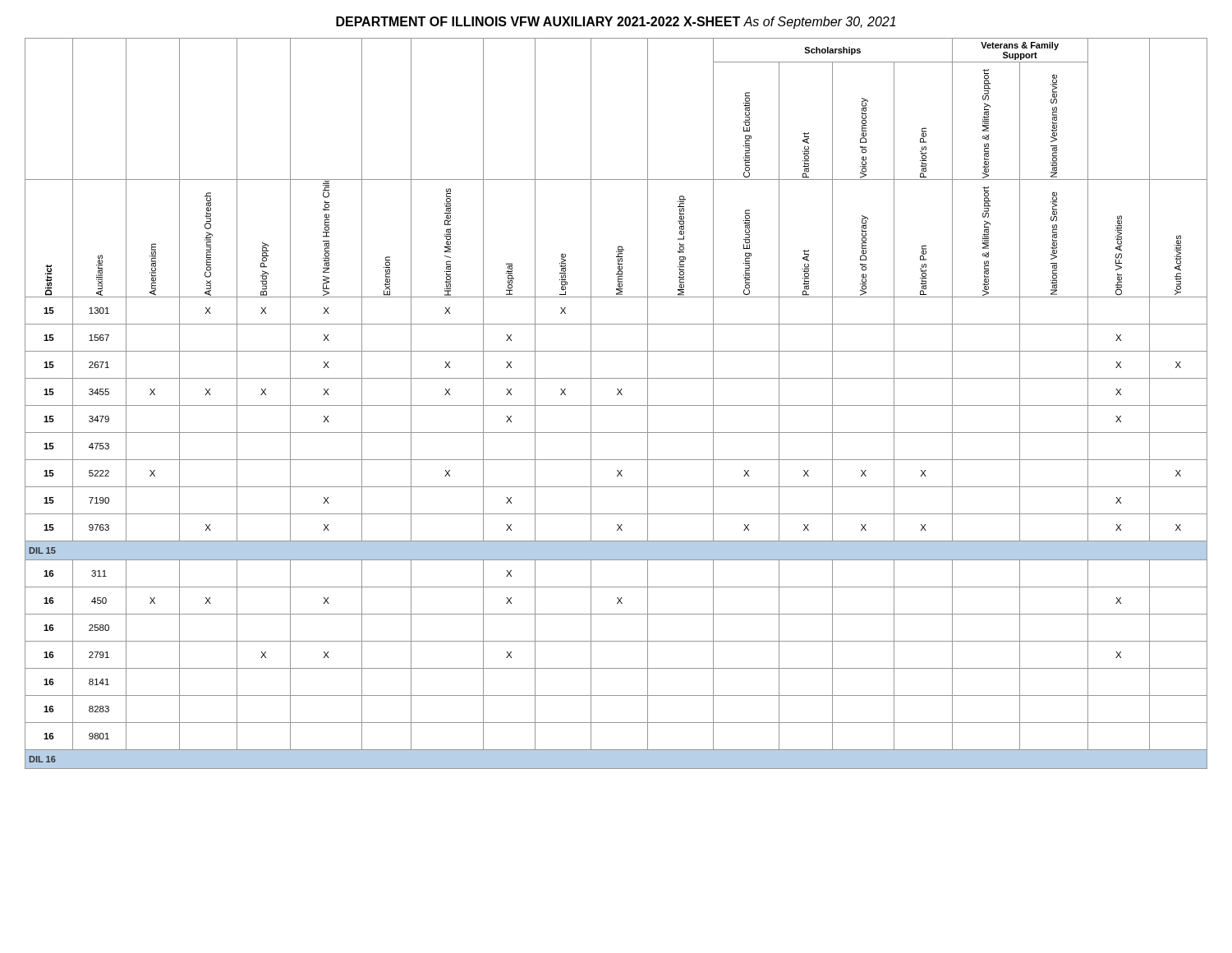Select a table
The image size is (1232, 953).
click(616, 403)
